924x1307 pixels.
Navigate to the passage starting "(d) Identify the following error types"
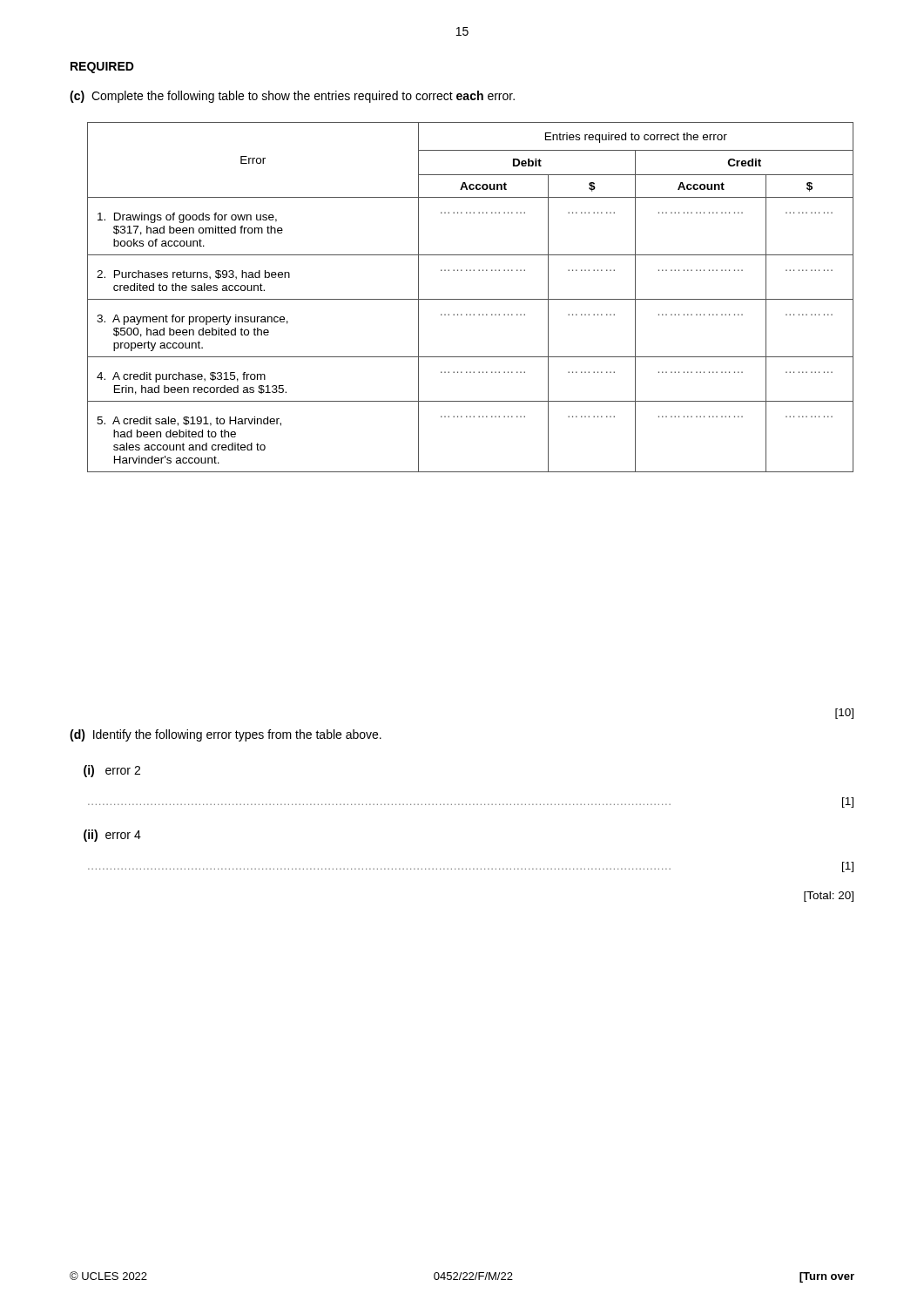pyautogui.click(x=226, y=735)
